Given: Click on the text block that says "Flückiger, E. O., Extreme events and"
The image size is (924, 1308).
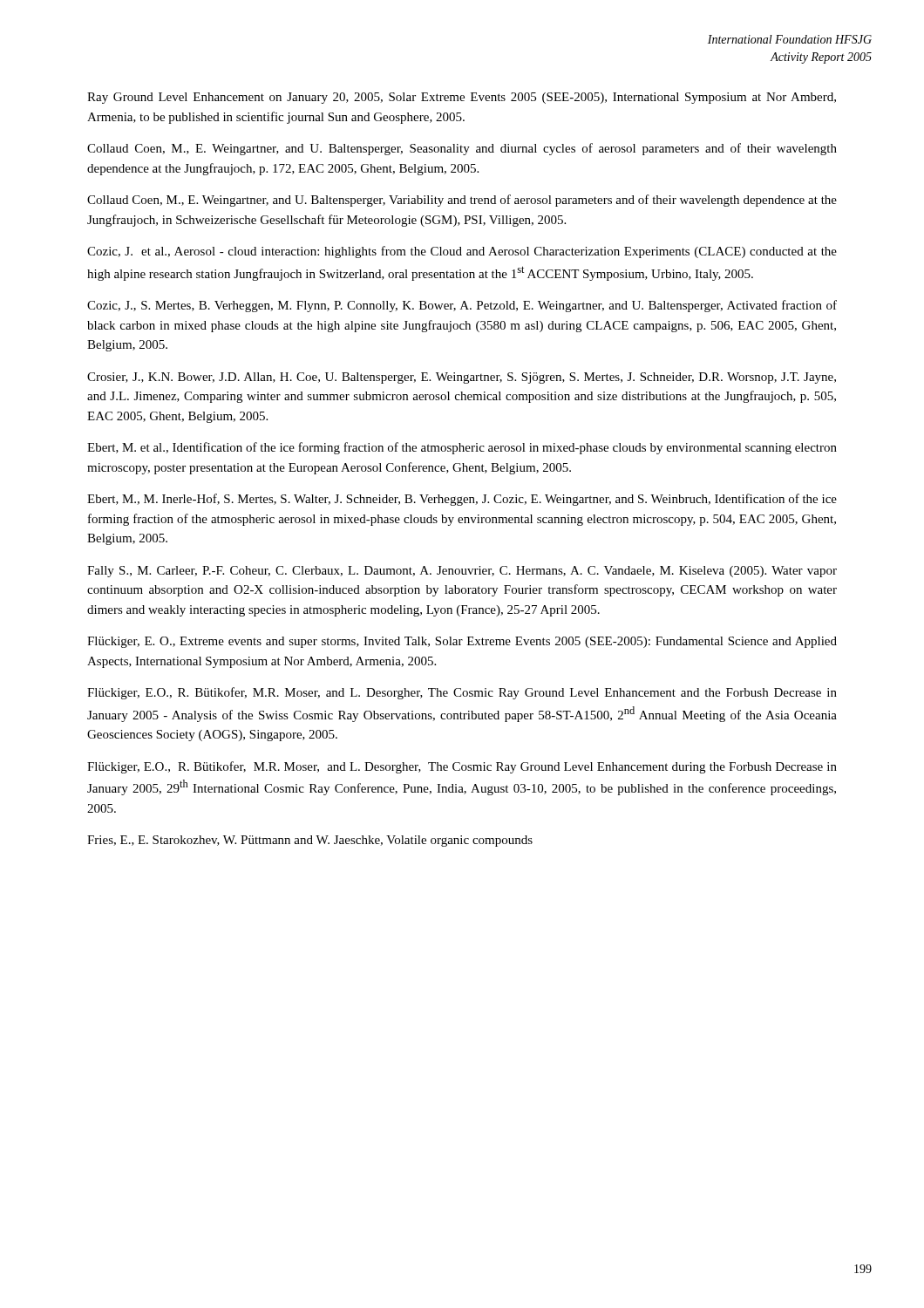Looking at the screenshot, I should 462,651.
